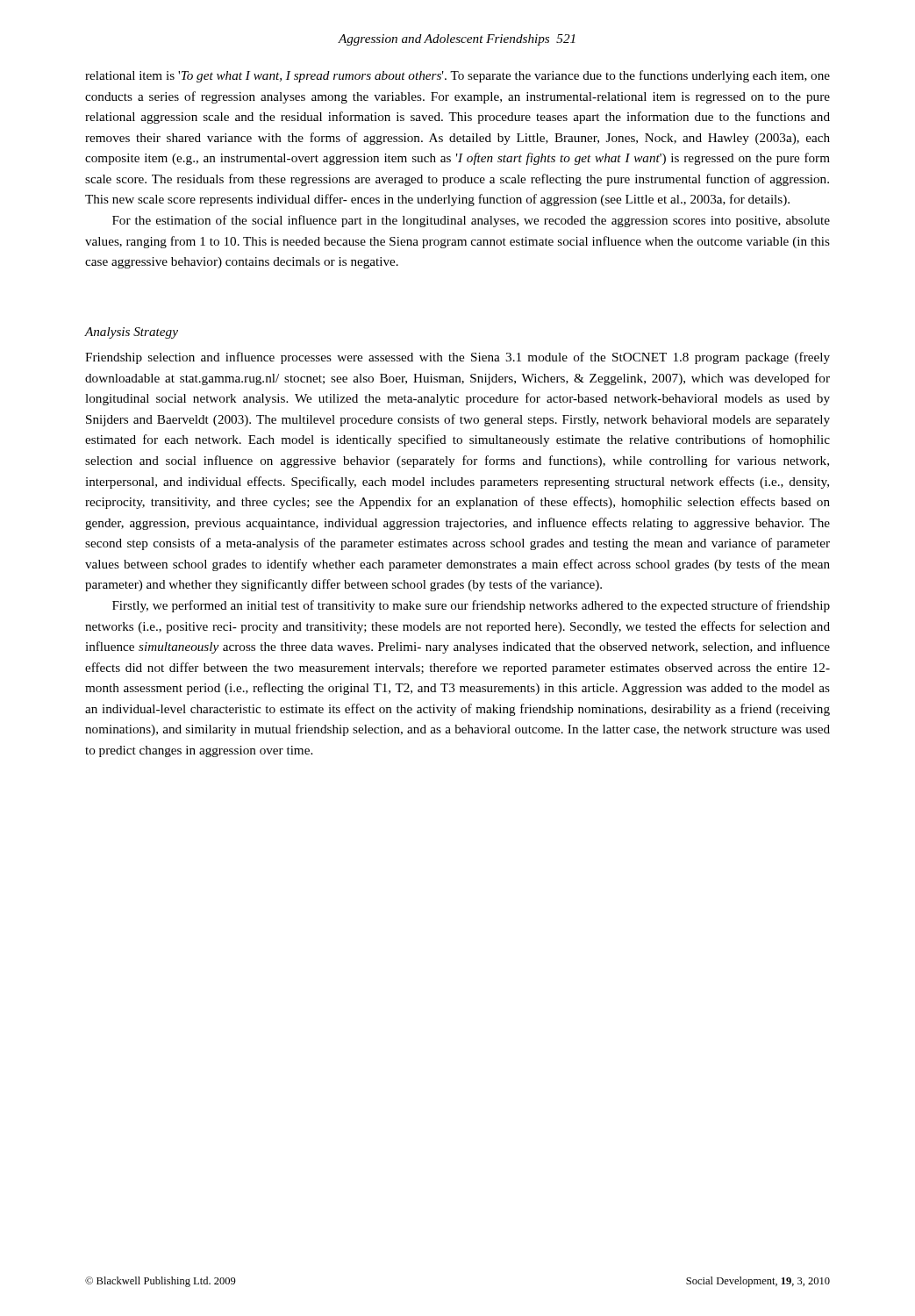Locate the text block that says "Friendship selection and influence processes were assessed"

pos(458,471)
